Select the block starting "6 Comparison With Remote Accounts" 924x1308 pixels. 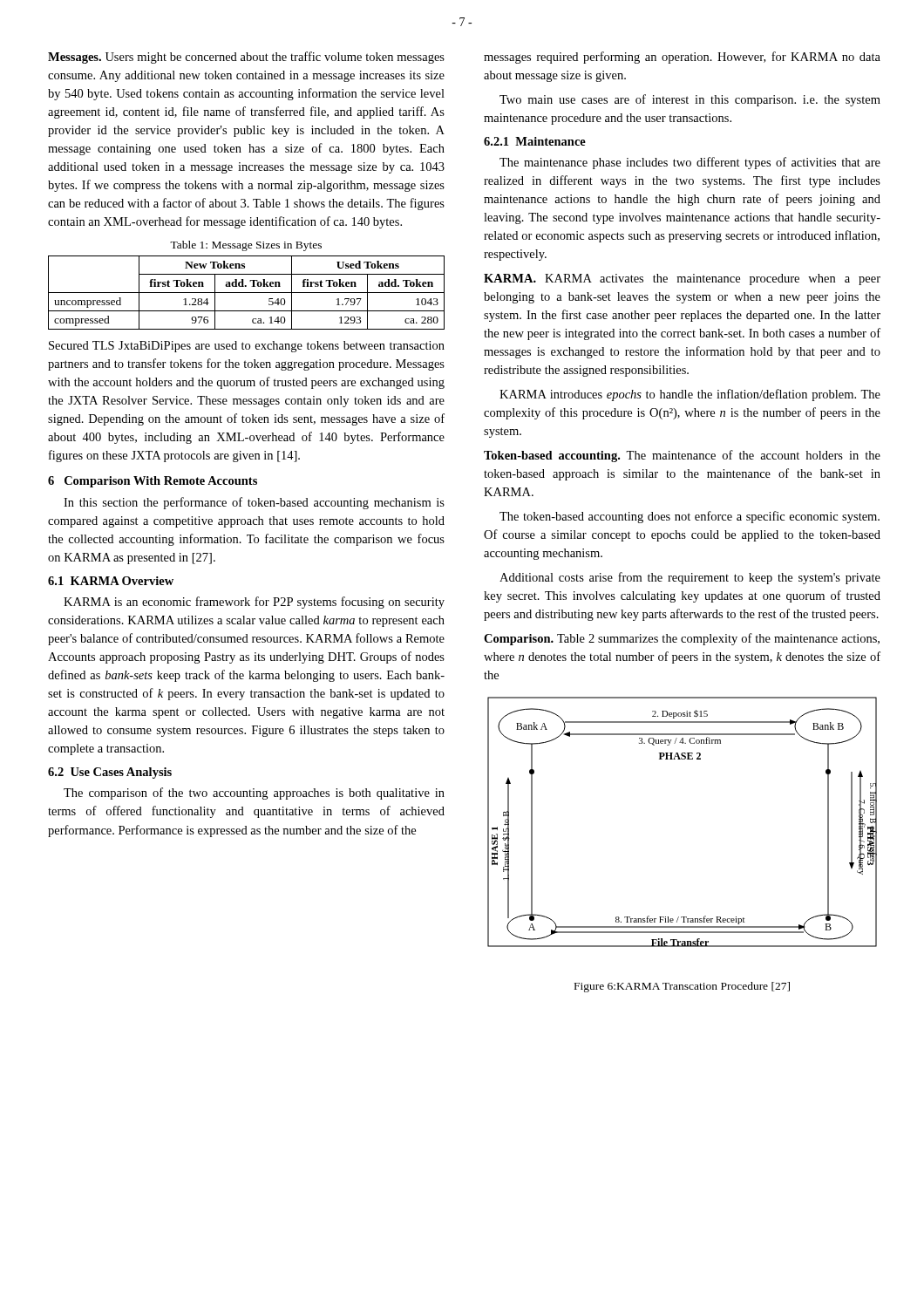pyautogui.click(x=153, y=481)
